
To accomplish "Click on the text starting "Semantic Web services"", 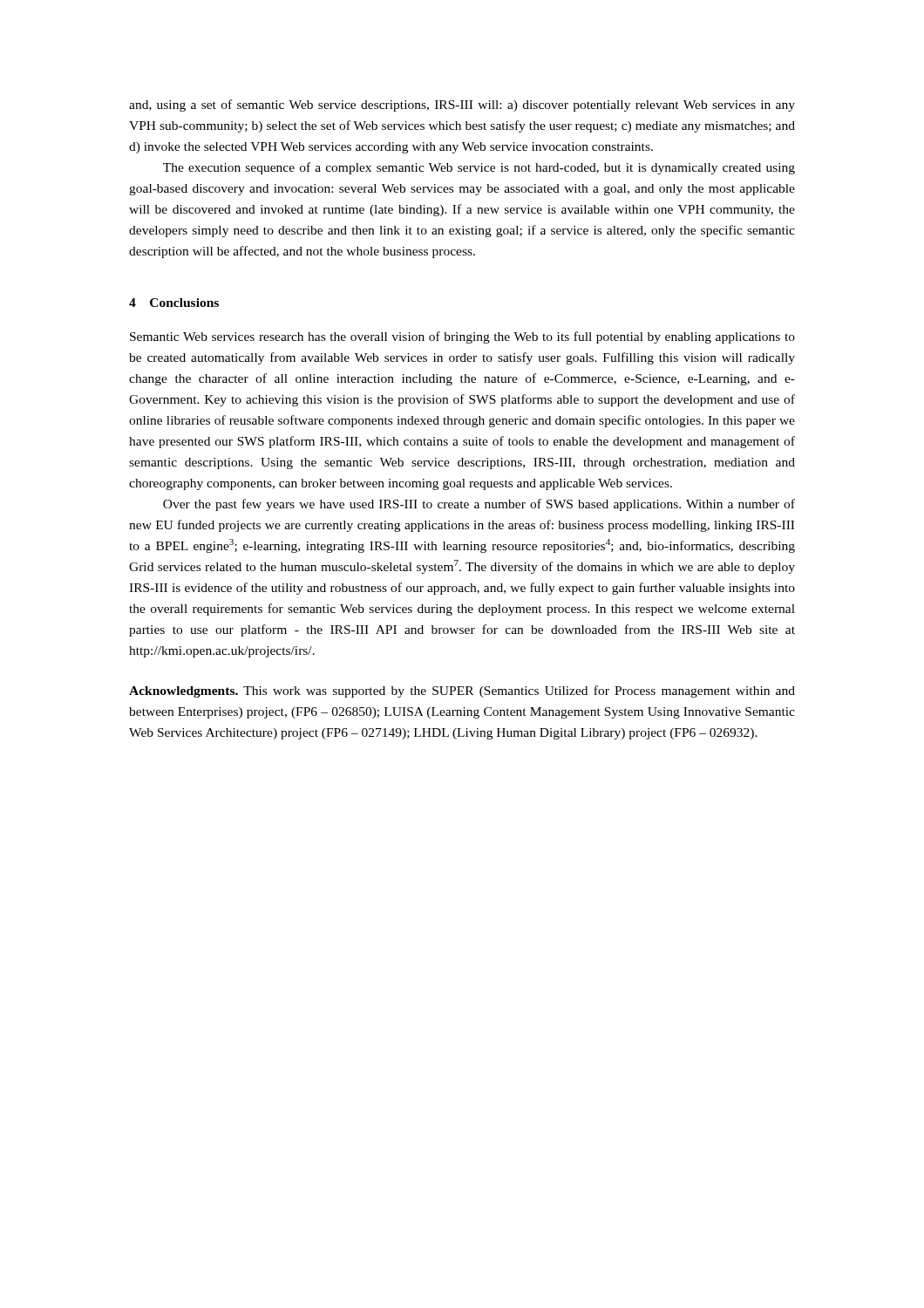I will (462, 494).
